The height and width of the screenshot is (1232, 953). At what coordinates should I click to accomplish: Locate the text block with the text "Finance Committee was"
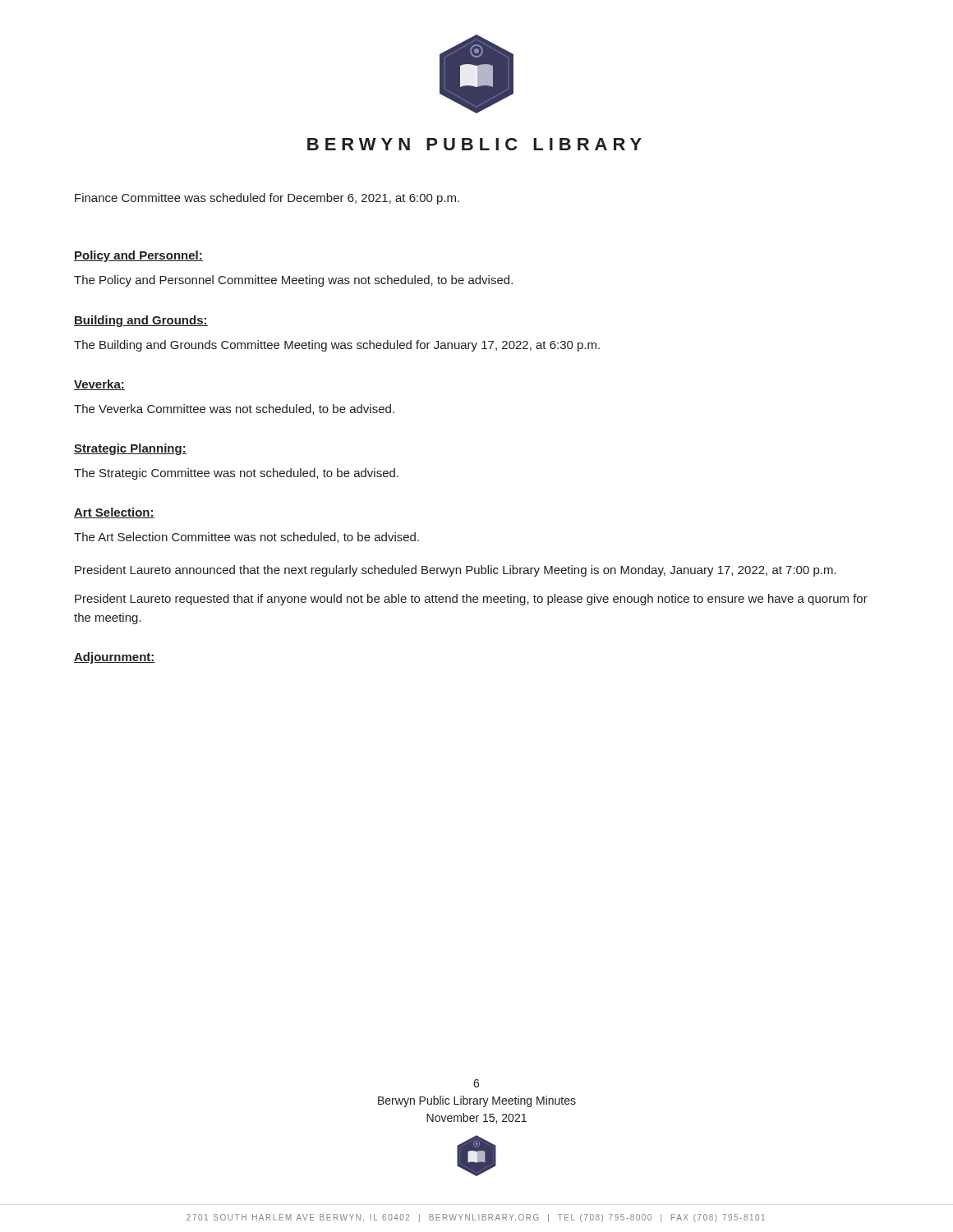tap(267, 198)
